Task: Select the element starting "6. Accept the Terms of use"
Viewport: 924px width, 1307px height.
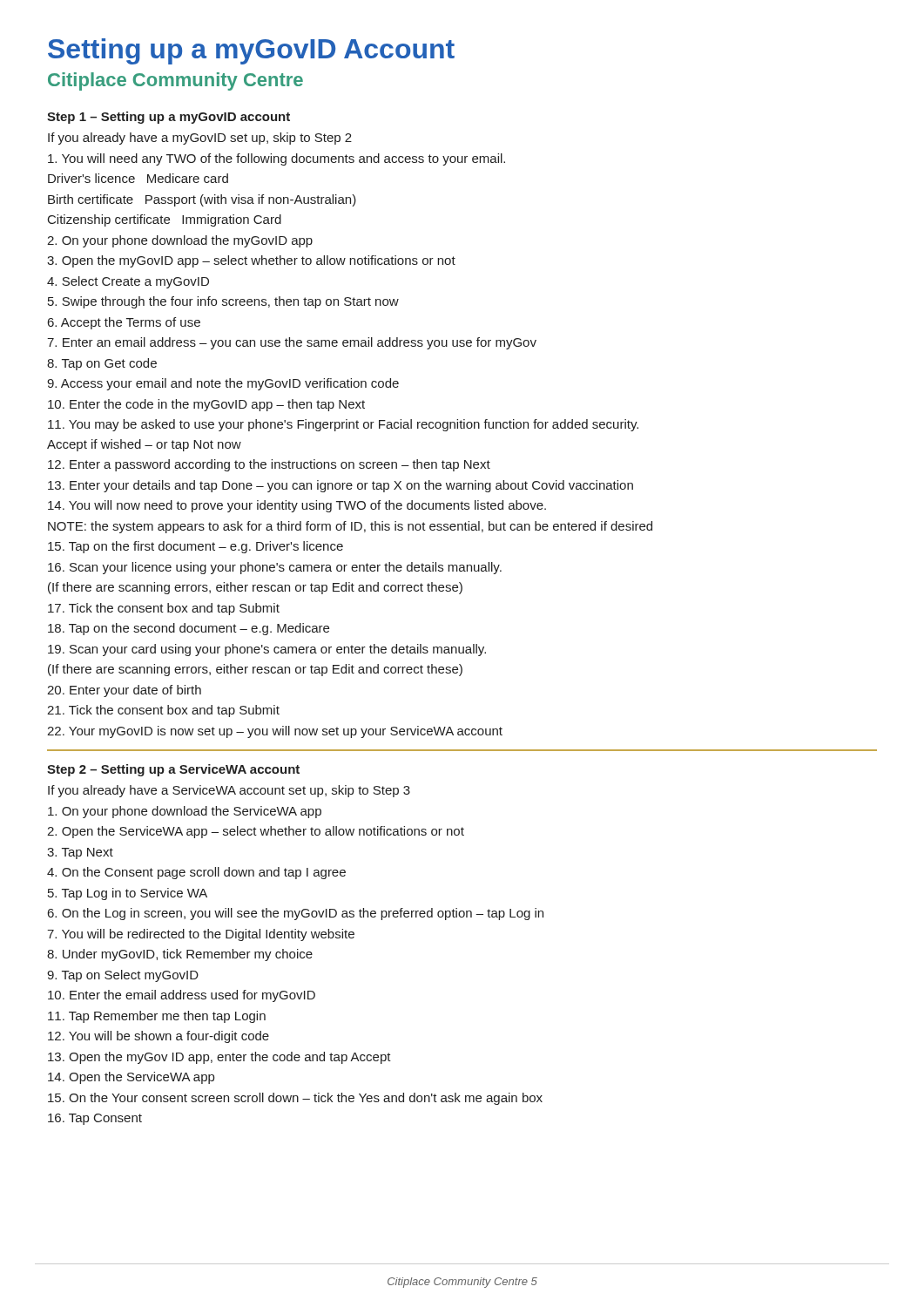Action: (x=124, y=322)
